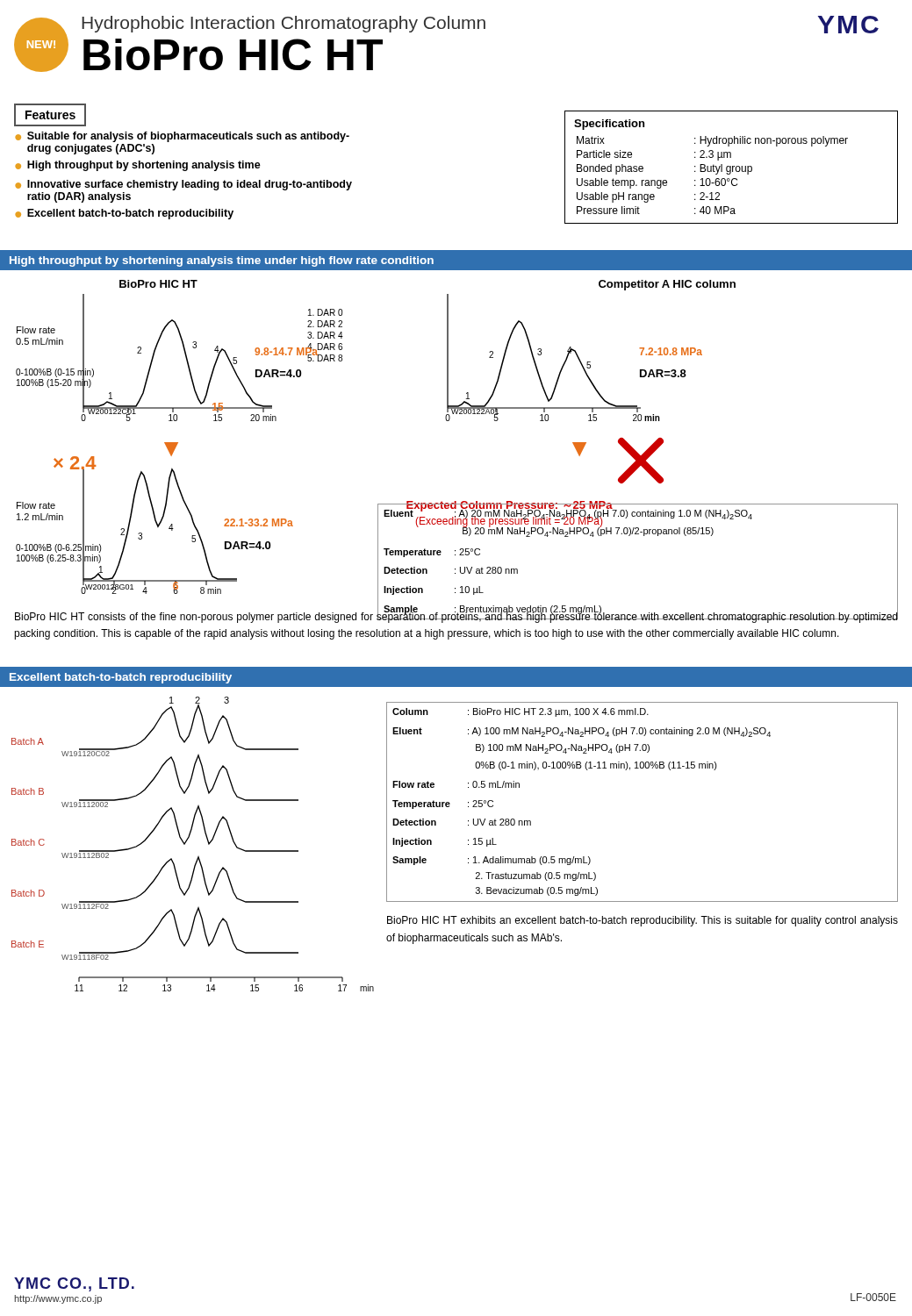Find the list item containing "● Excellent batch-to-batch reproducibility"
The width and height of the screenshot is (912, 1316).
tap(124, 215)
